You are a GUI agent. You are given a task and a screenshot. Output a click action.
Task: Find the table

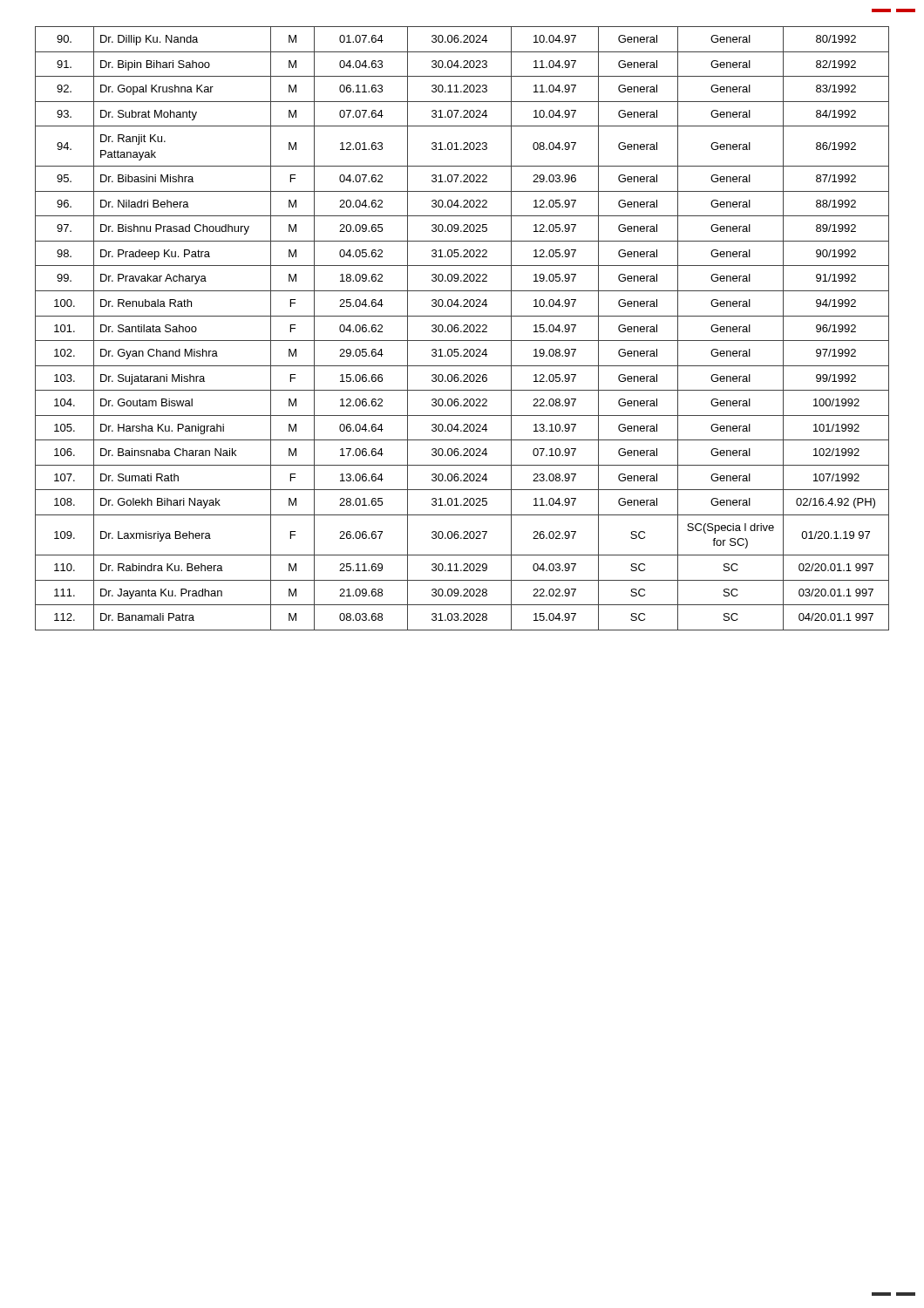tap(462, 328)
